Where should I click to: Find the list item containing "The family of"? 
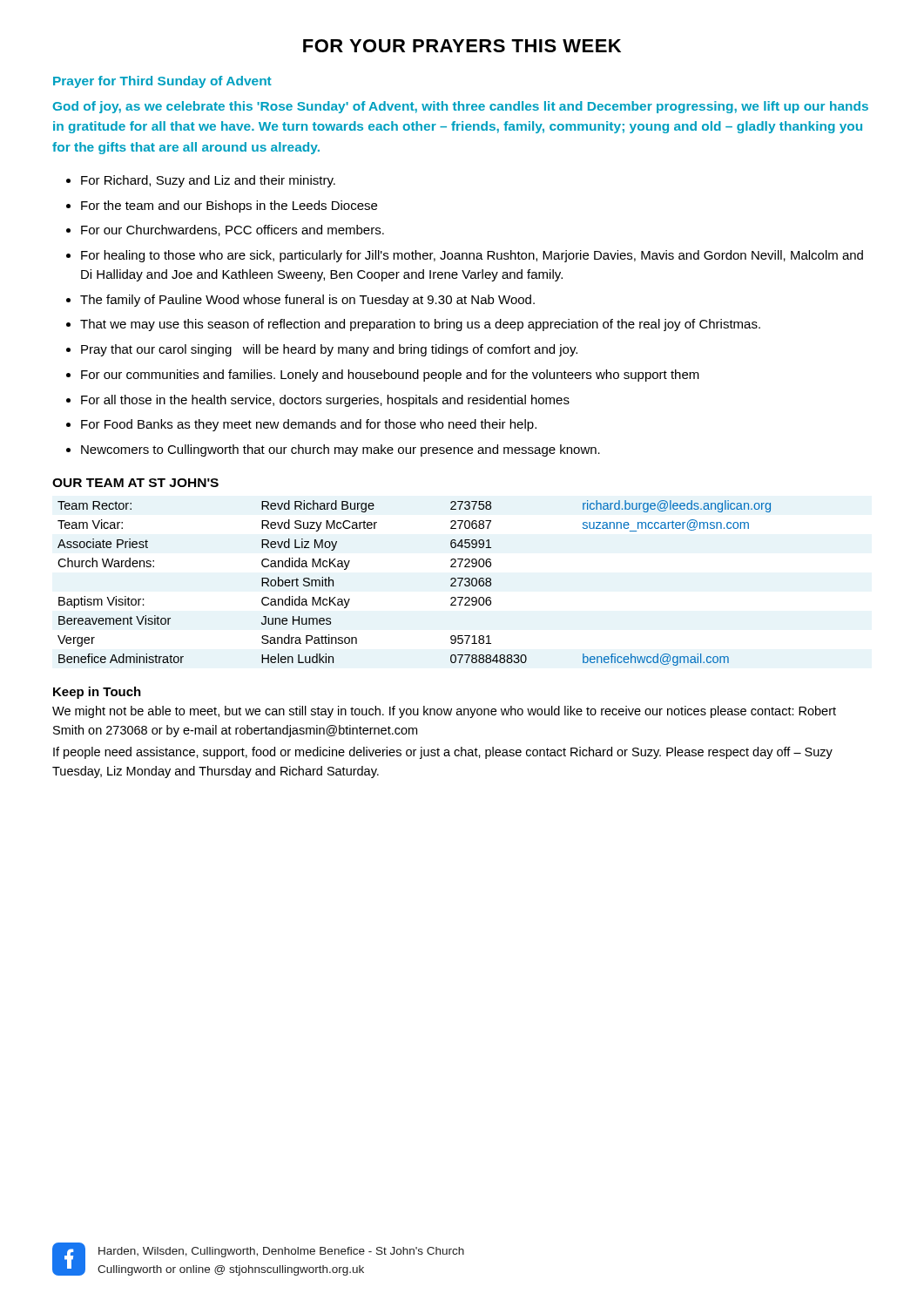tap(308, 299)
